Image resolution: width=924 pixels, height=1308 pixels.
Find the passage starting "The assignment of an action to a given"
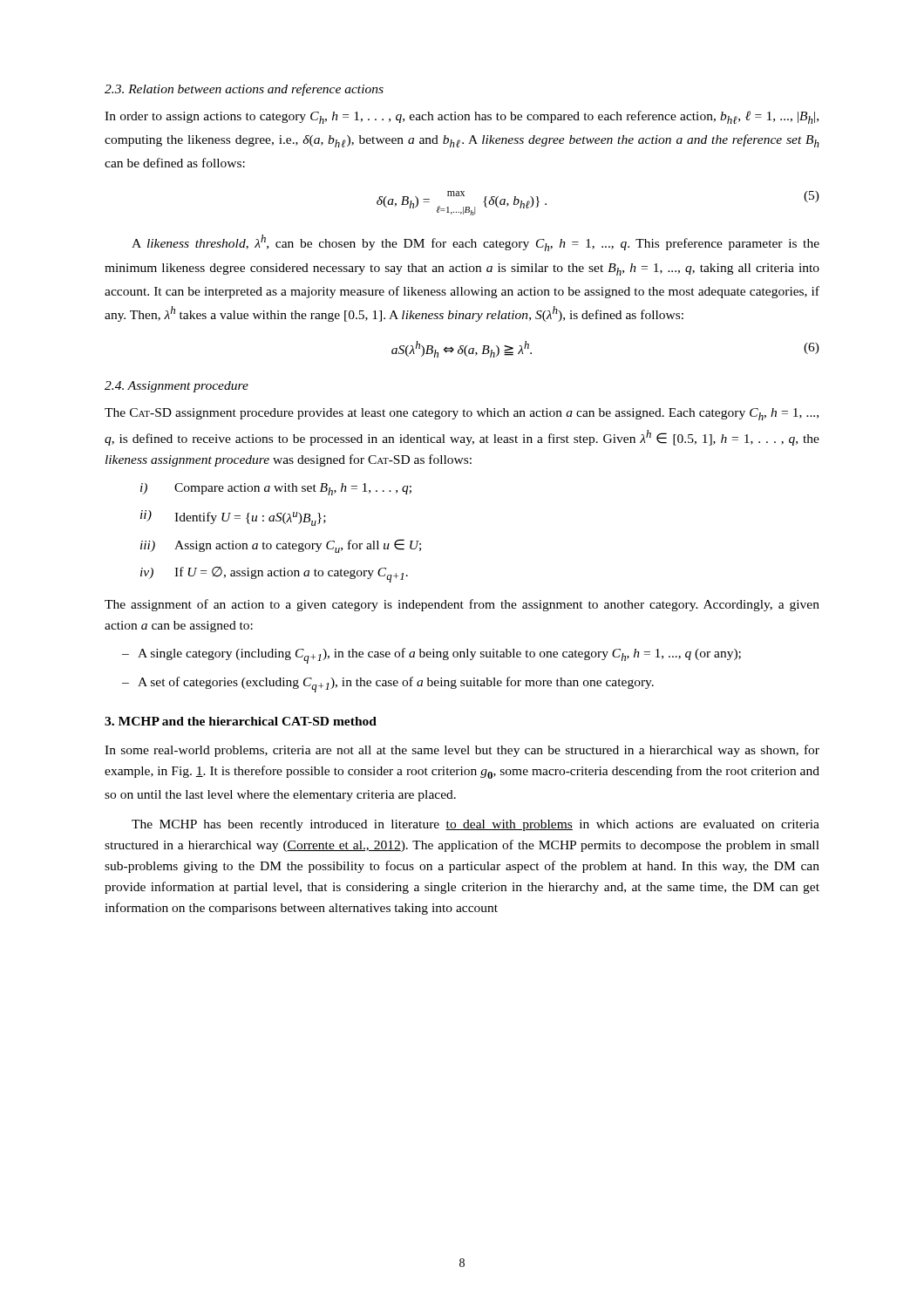(x=462, y=614)
